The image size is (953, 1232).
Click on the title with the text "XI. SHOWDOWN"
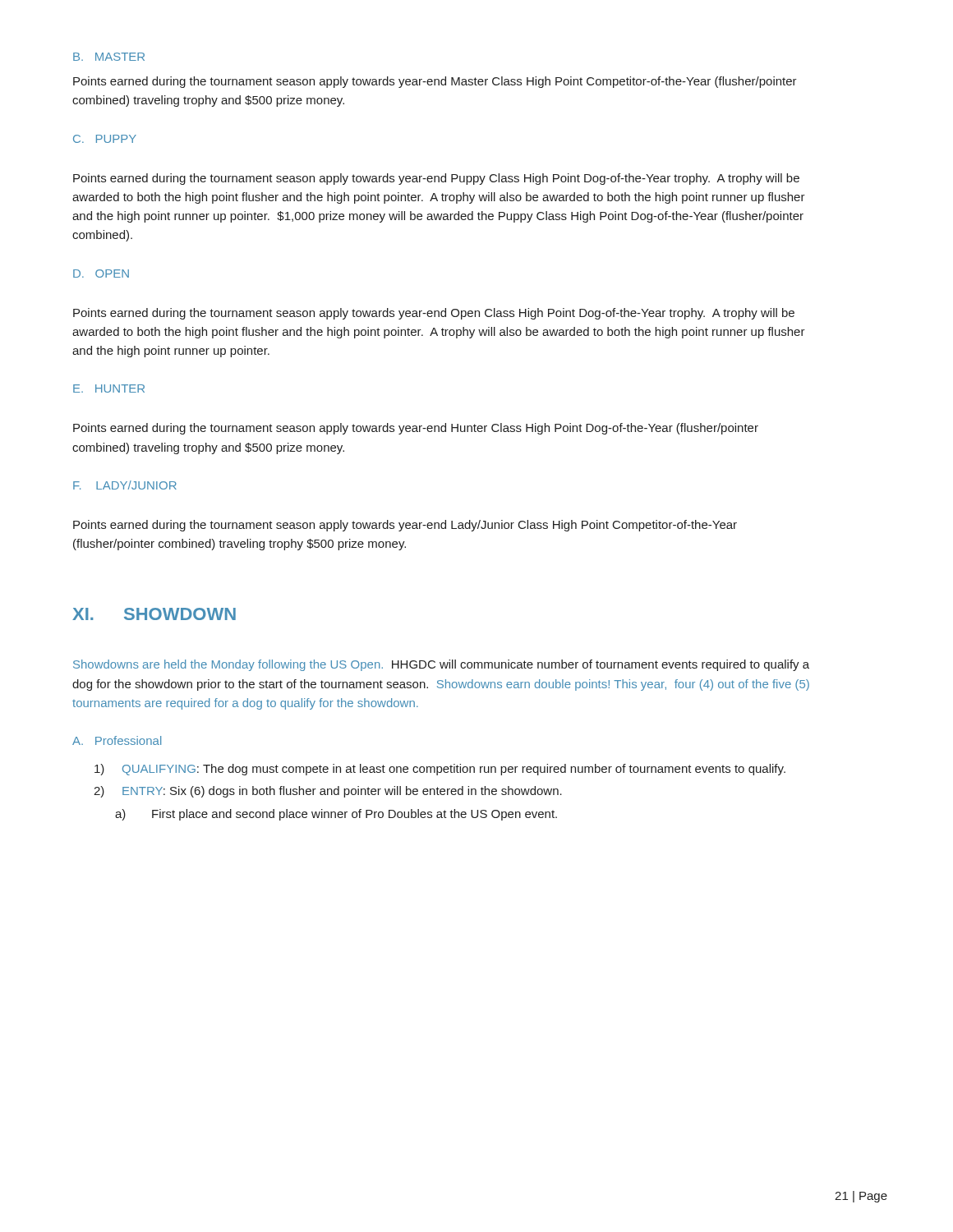(154, 614)
